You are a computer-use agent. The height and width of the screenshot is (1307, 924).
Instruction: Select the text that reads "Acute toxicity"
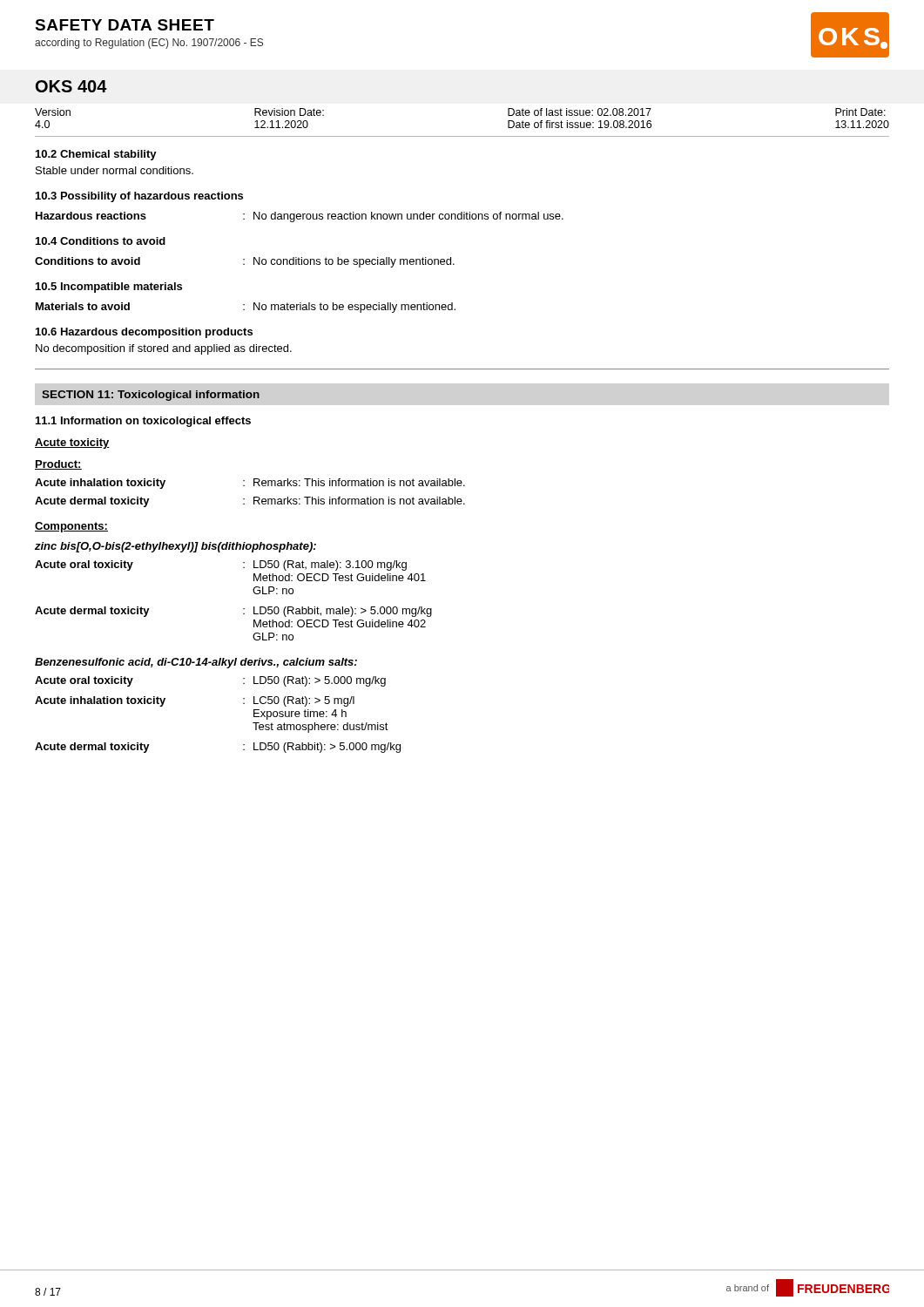coord(72,442)
